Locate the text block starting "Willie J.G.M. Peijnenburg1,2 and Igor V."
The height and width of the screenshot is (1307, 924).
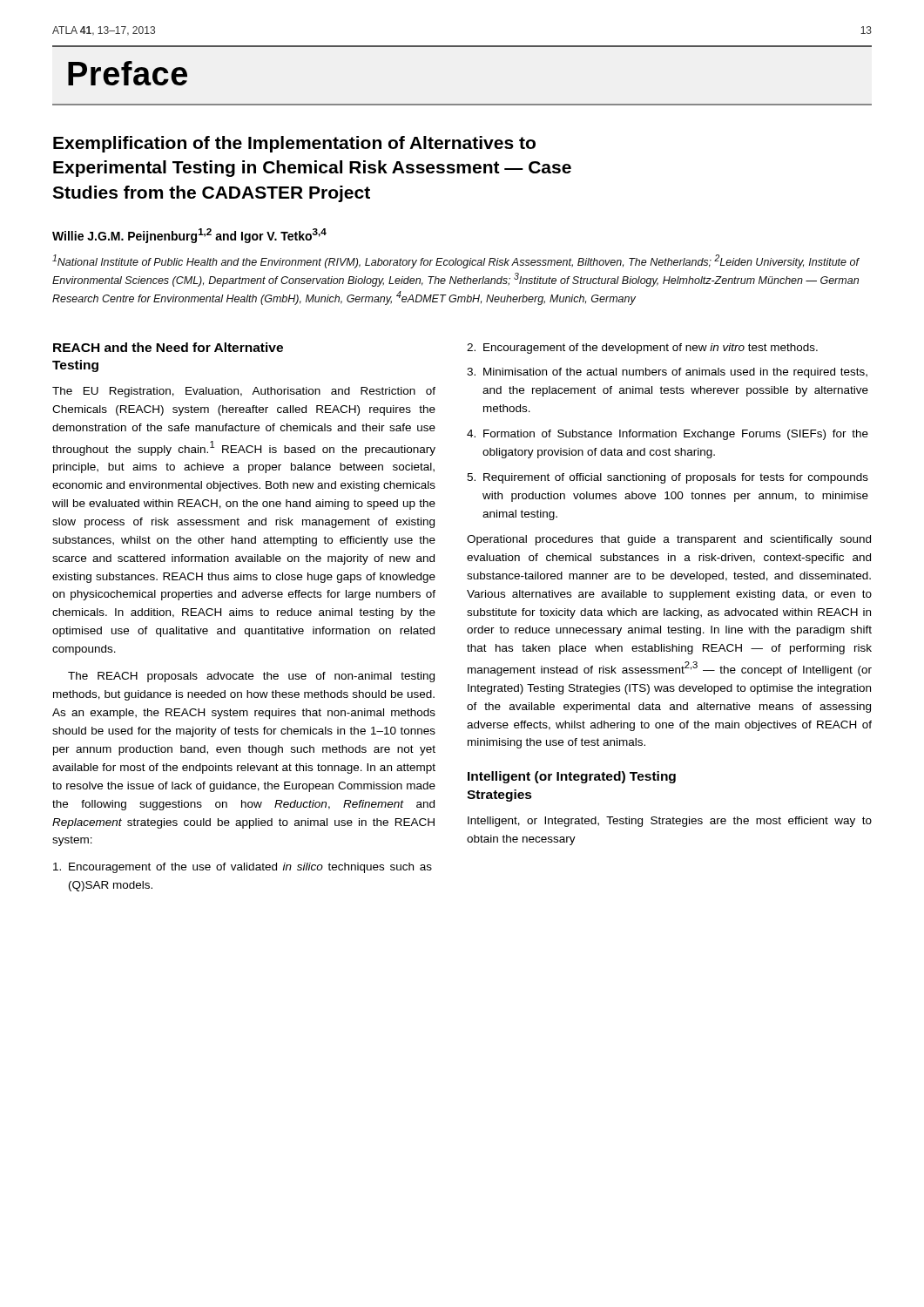pyautogui.click(x=189, y=234)
